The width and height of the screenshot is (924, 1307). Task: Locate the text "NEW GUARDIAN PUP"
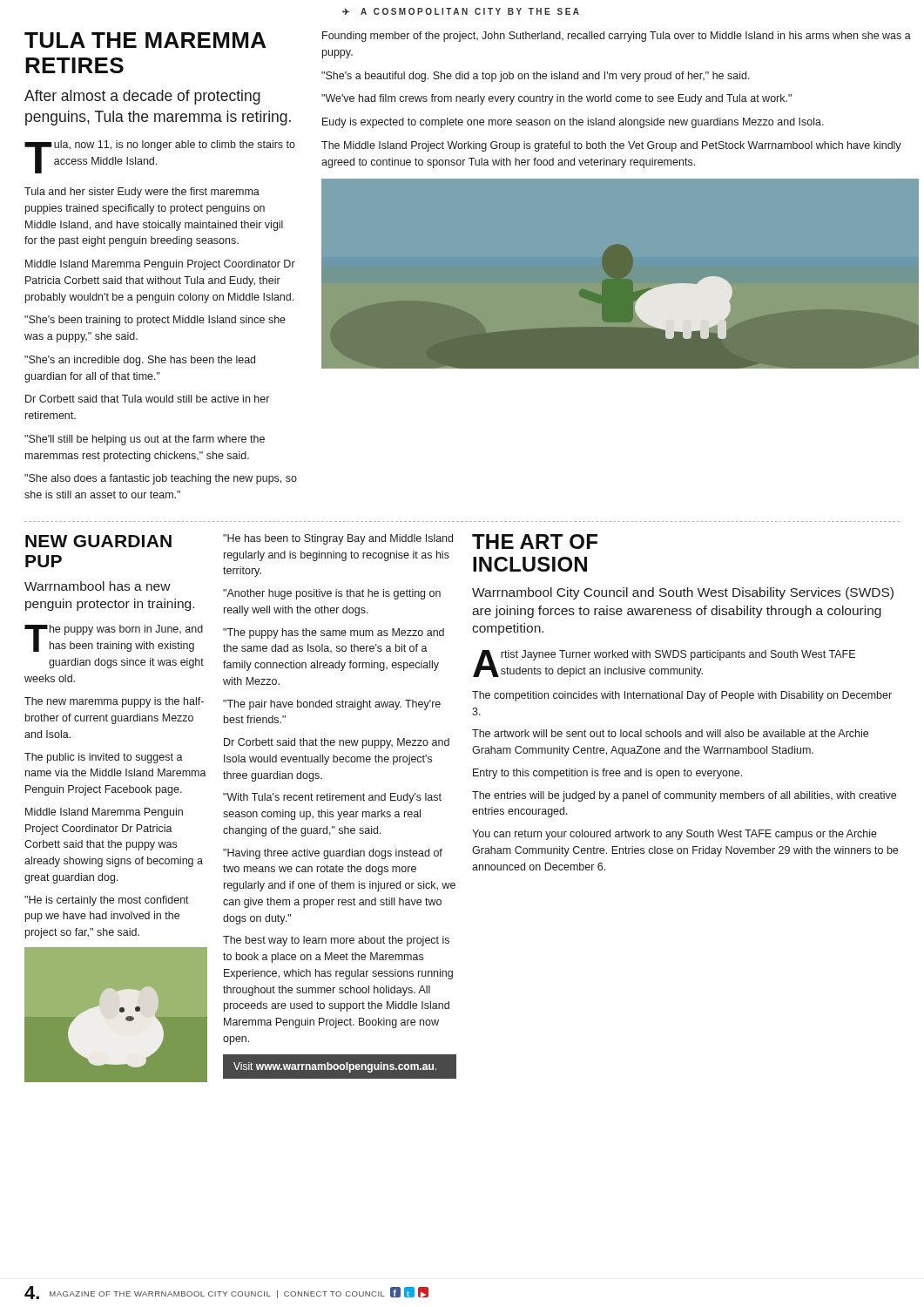[x=99, y=551]
